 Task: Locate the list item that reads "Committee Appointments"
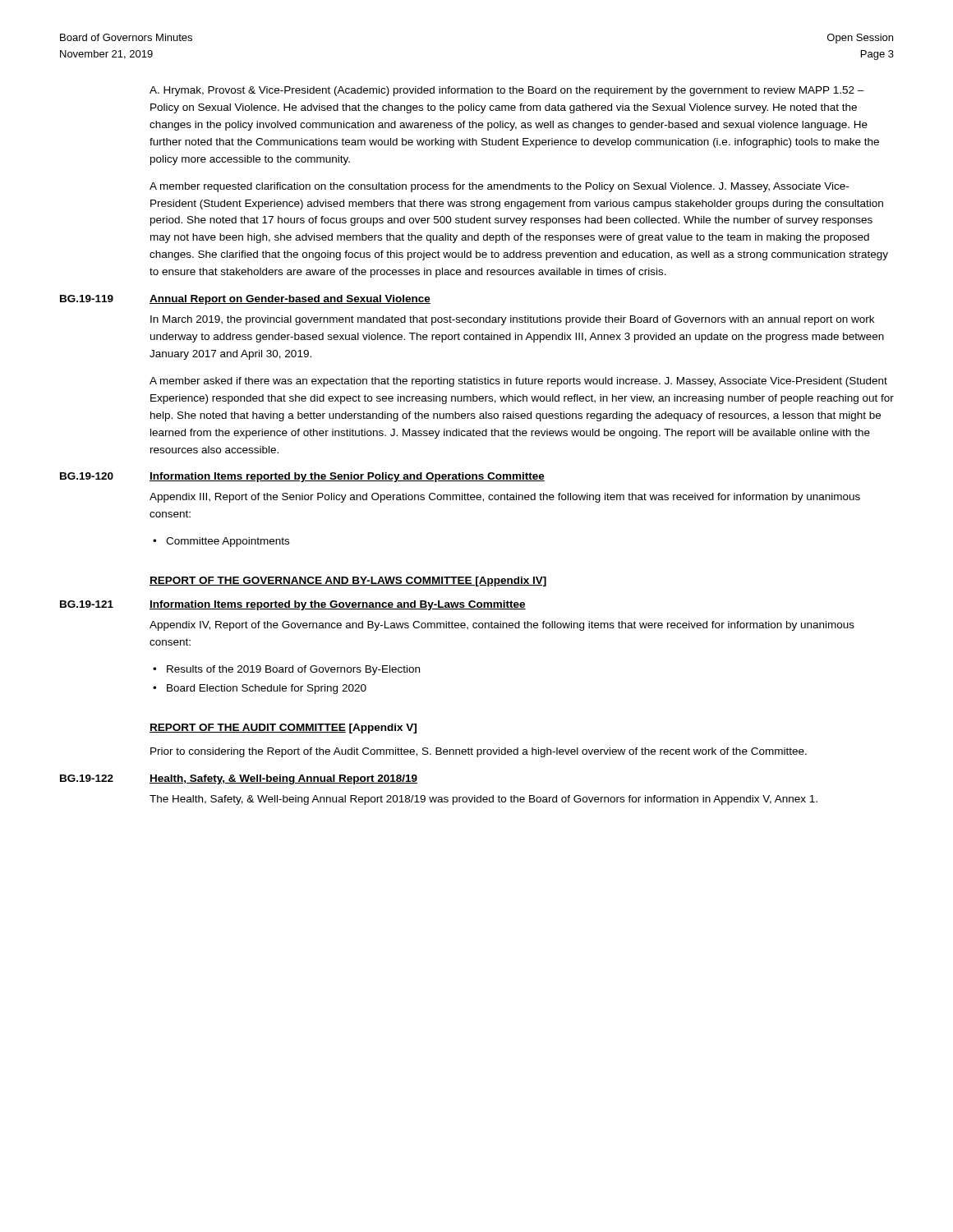(228, 541)
